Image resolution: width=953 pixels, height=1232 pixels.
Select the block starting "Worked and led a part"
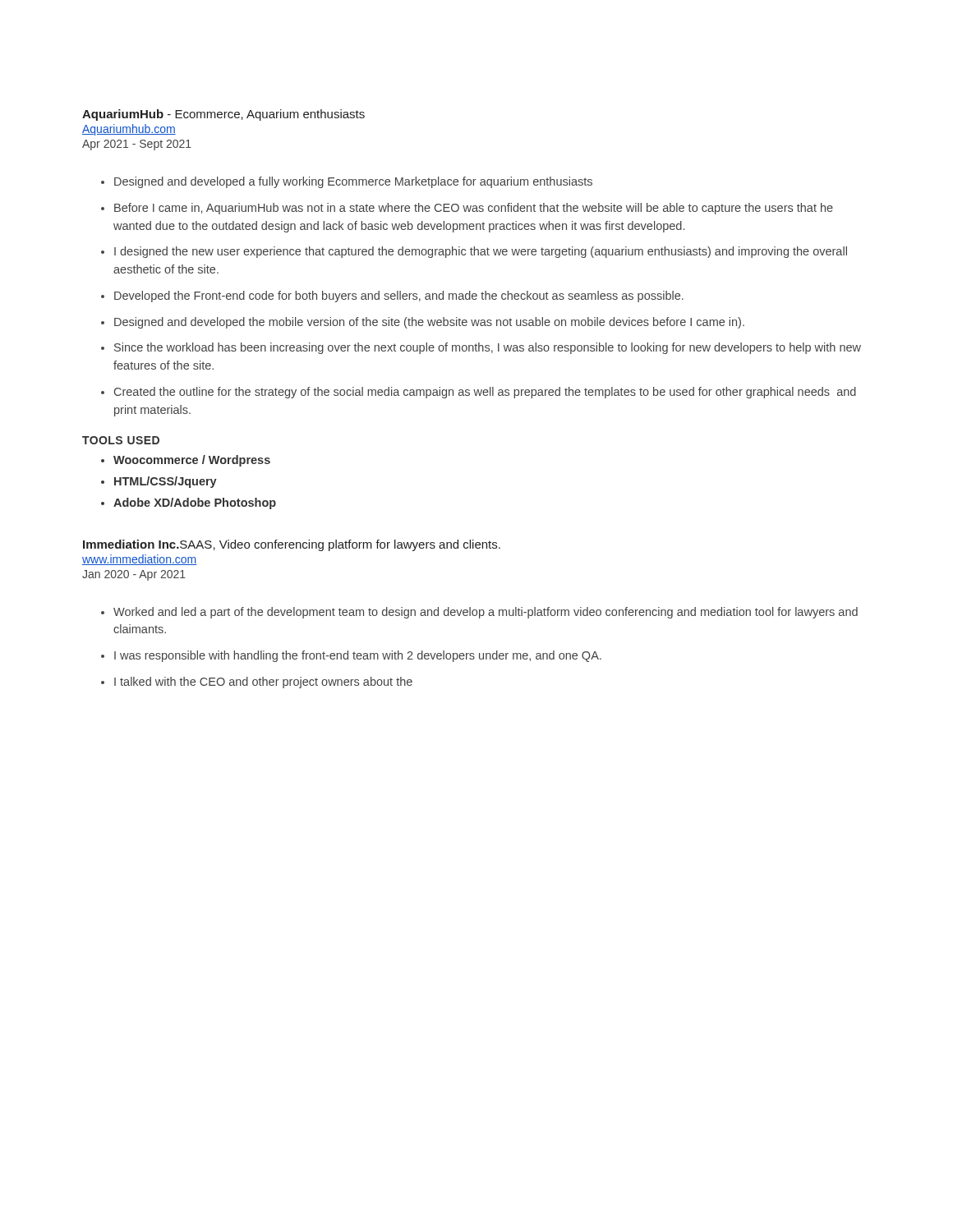coord(492,621)
